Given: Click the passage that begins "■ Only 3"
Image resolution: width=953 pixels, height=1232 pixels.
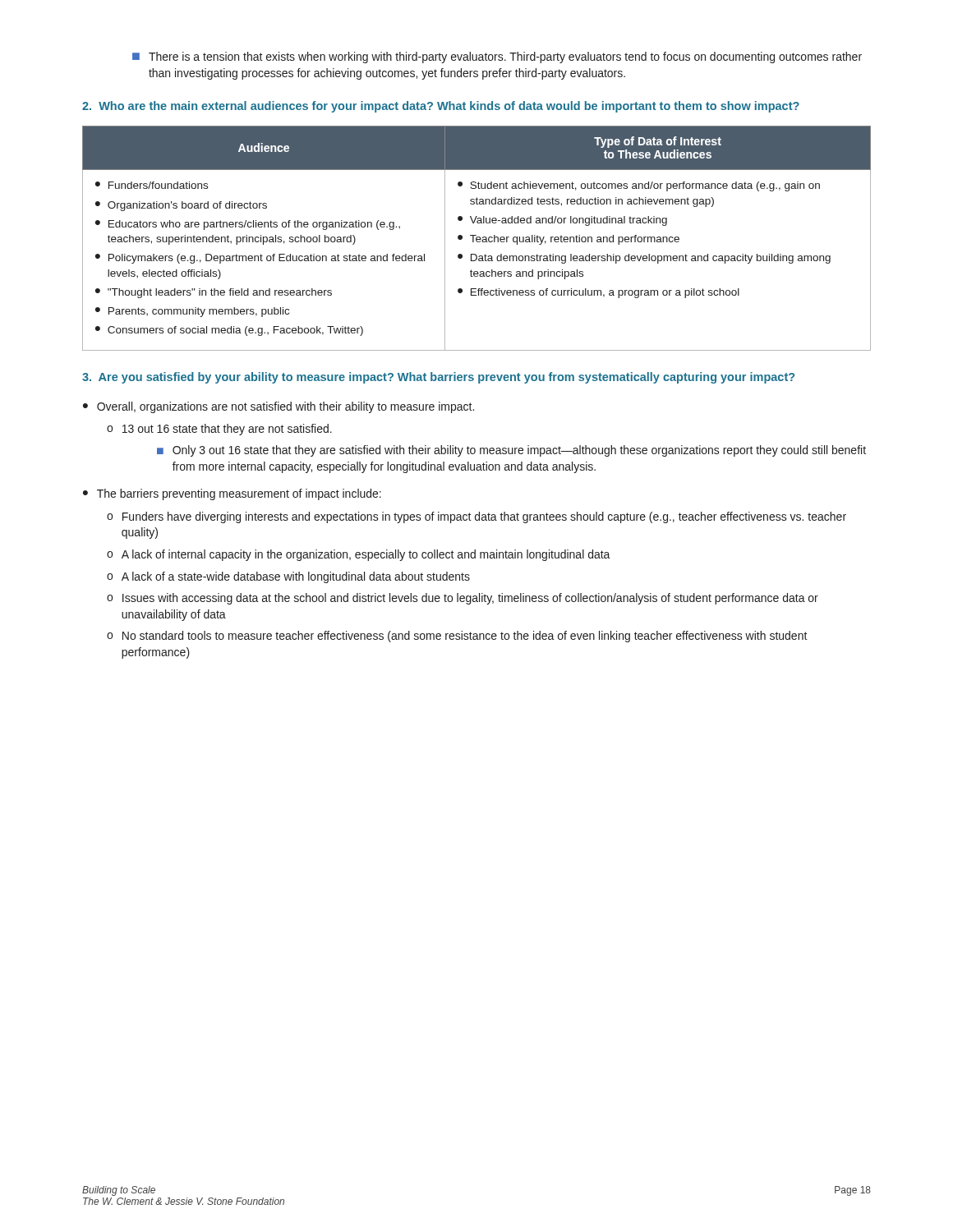Looking at the screenshot, I should click(x=513, y=459).
